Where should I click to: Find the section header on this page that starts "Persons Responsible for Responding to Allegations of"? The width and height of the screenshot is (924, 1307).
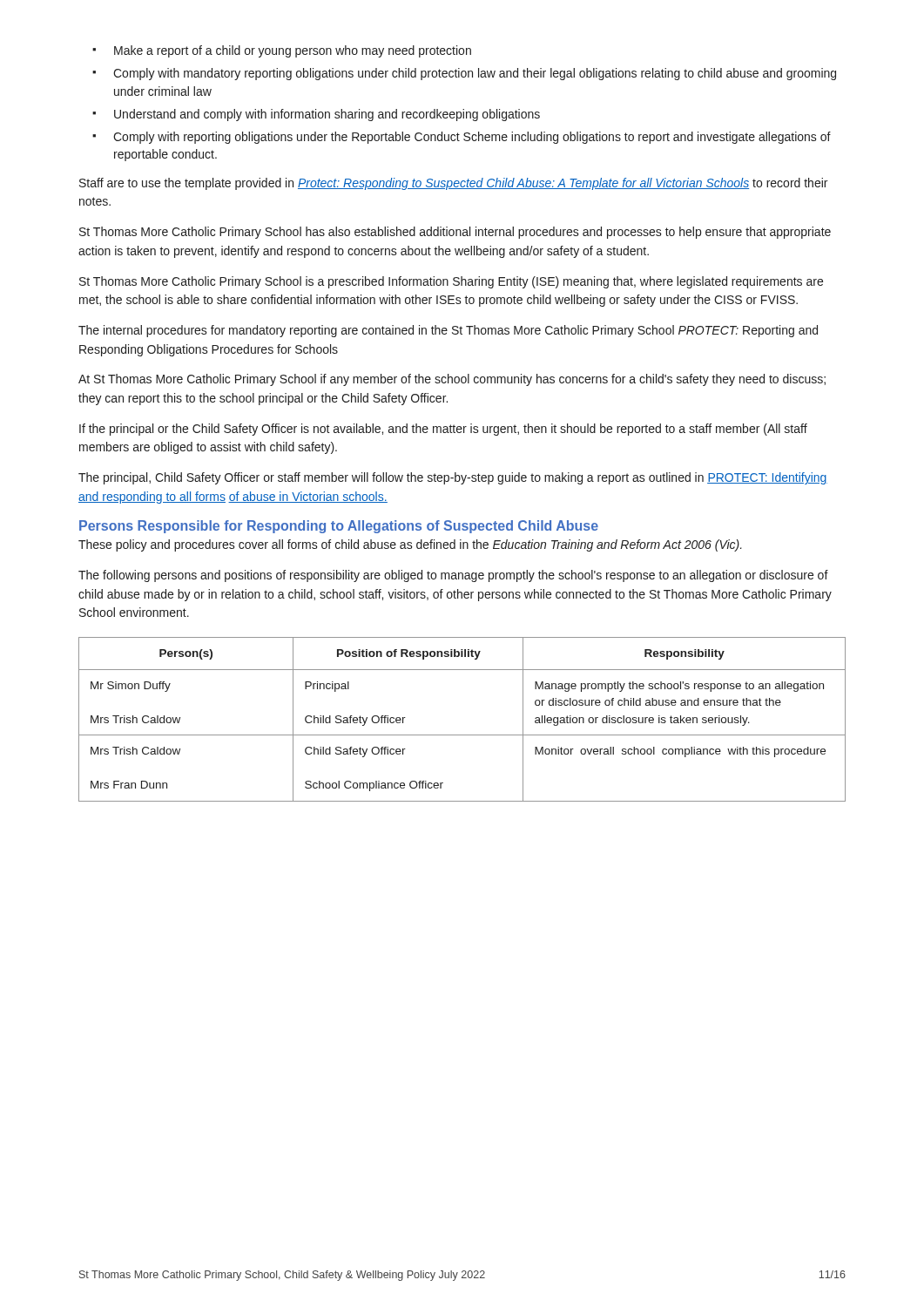point(338,526)
